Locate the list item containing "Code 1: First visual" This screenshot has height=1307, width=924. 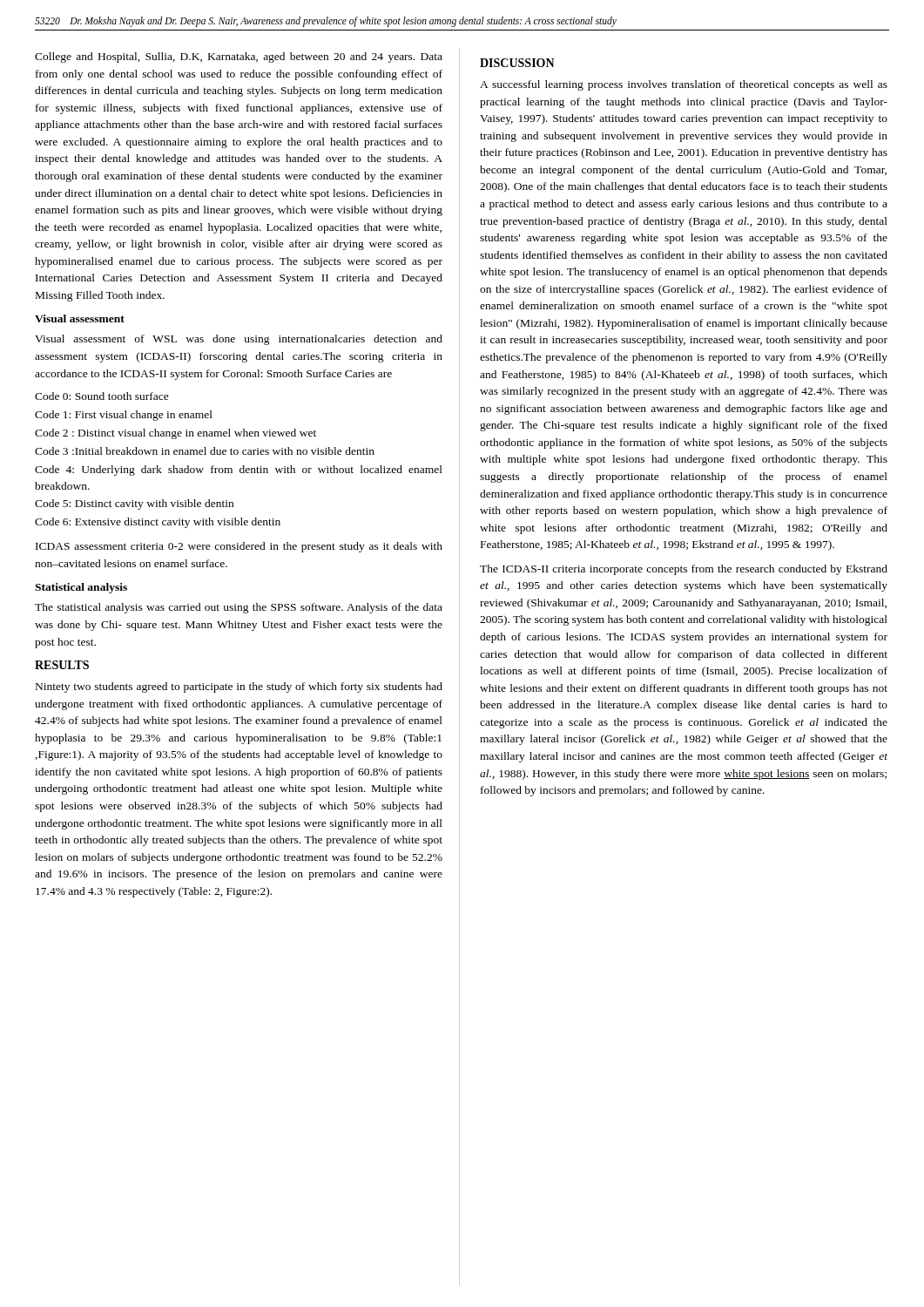(x=124, y=414)
